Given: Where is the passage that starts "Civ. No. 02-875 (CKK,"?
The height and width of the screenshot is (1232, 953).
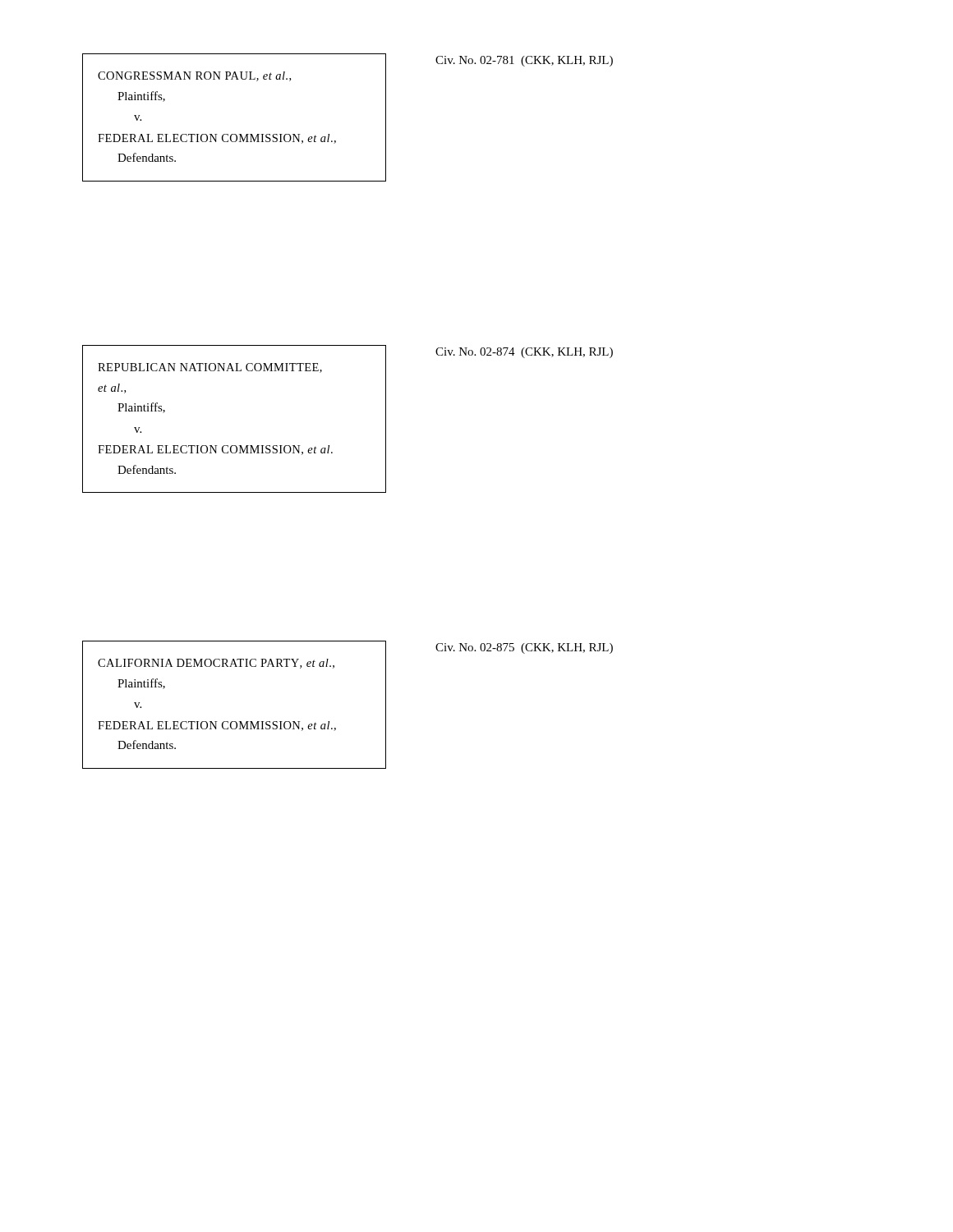Looking at the screenshot, I should coord(524,647).
